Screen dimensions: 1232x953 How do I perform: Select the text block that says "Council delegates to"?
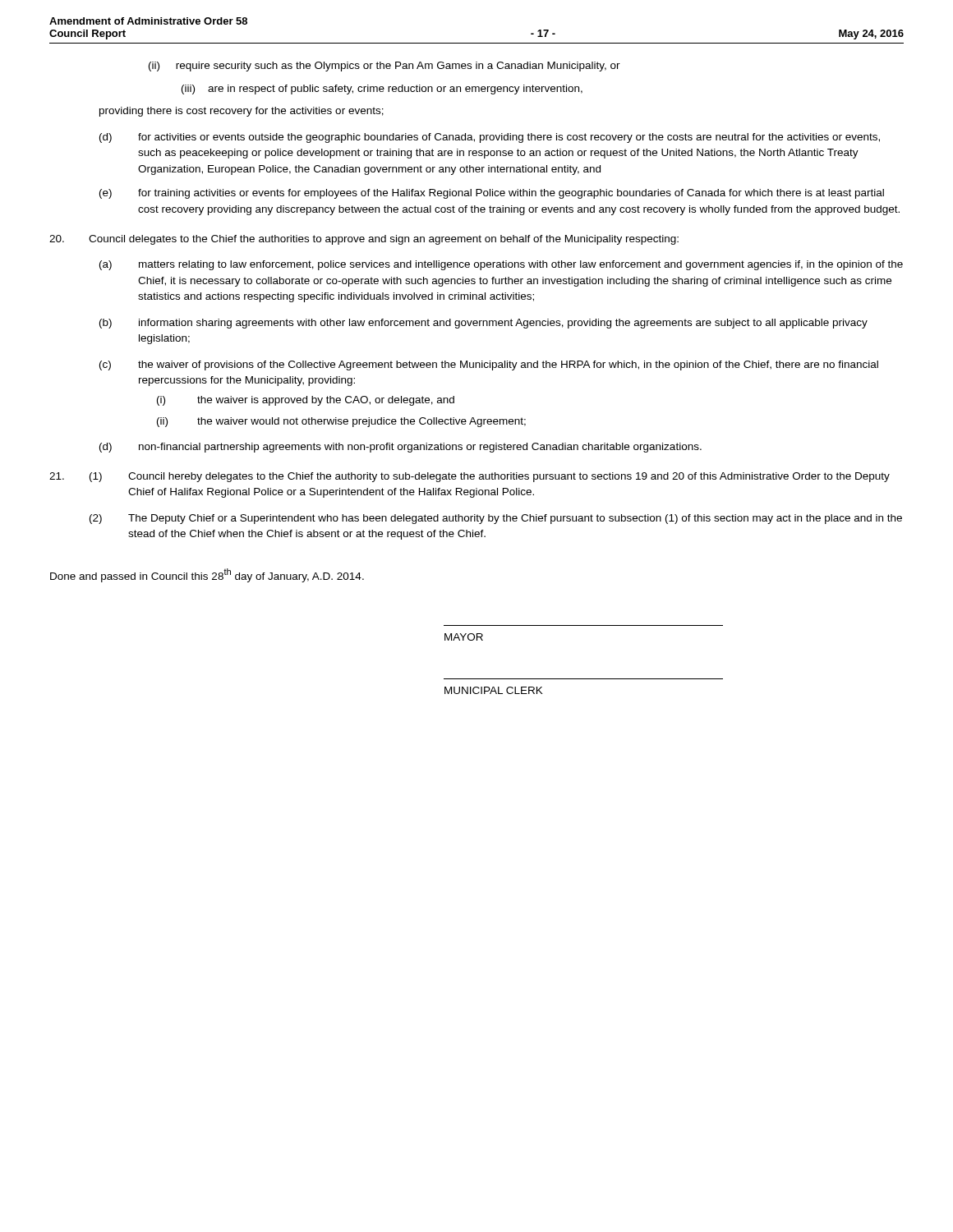[x=476, y=238]
